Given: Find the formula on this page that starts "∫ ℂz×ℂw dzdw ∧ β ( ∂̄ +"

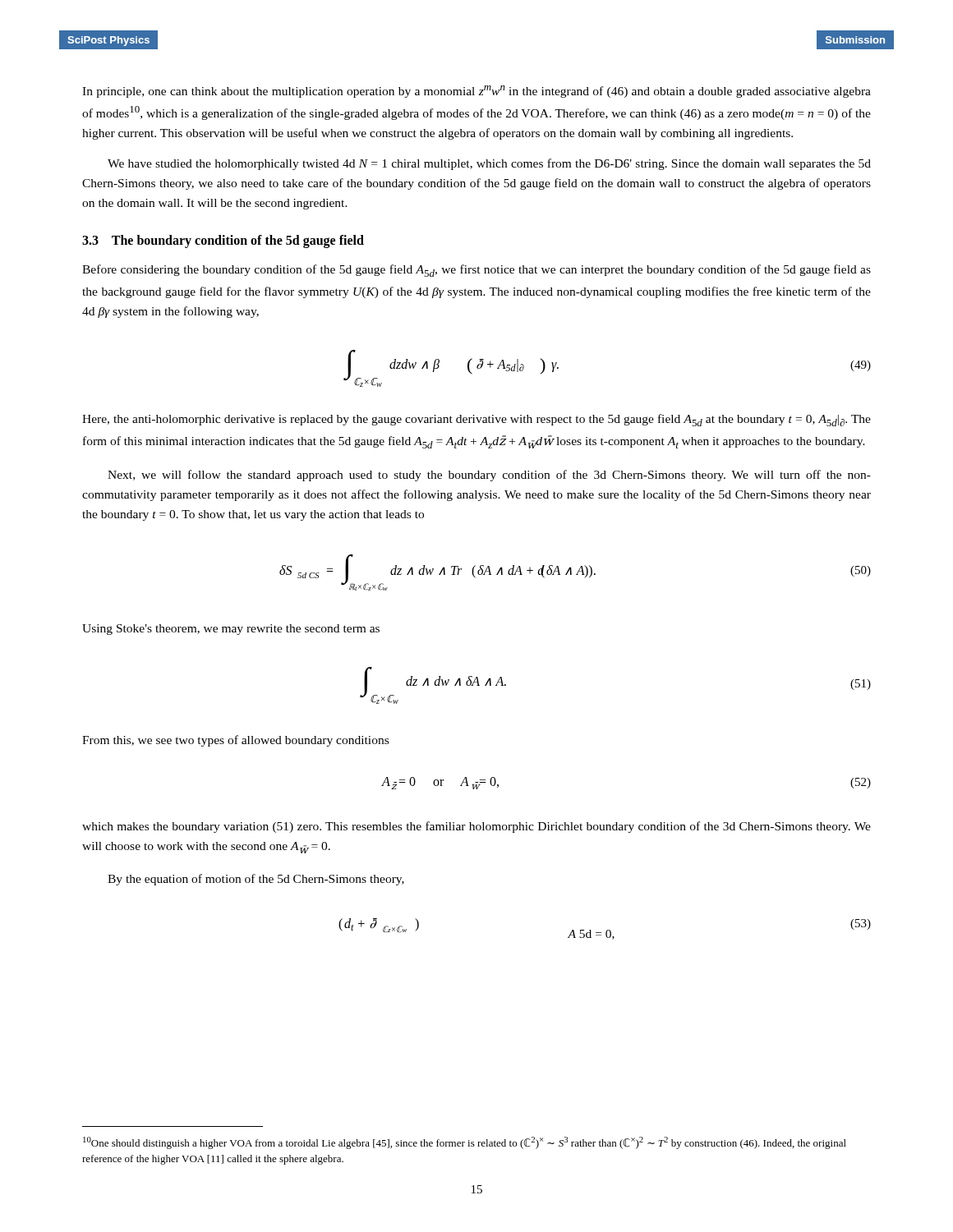Looking at the screenshot, I should click(x=470, y=369).
